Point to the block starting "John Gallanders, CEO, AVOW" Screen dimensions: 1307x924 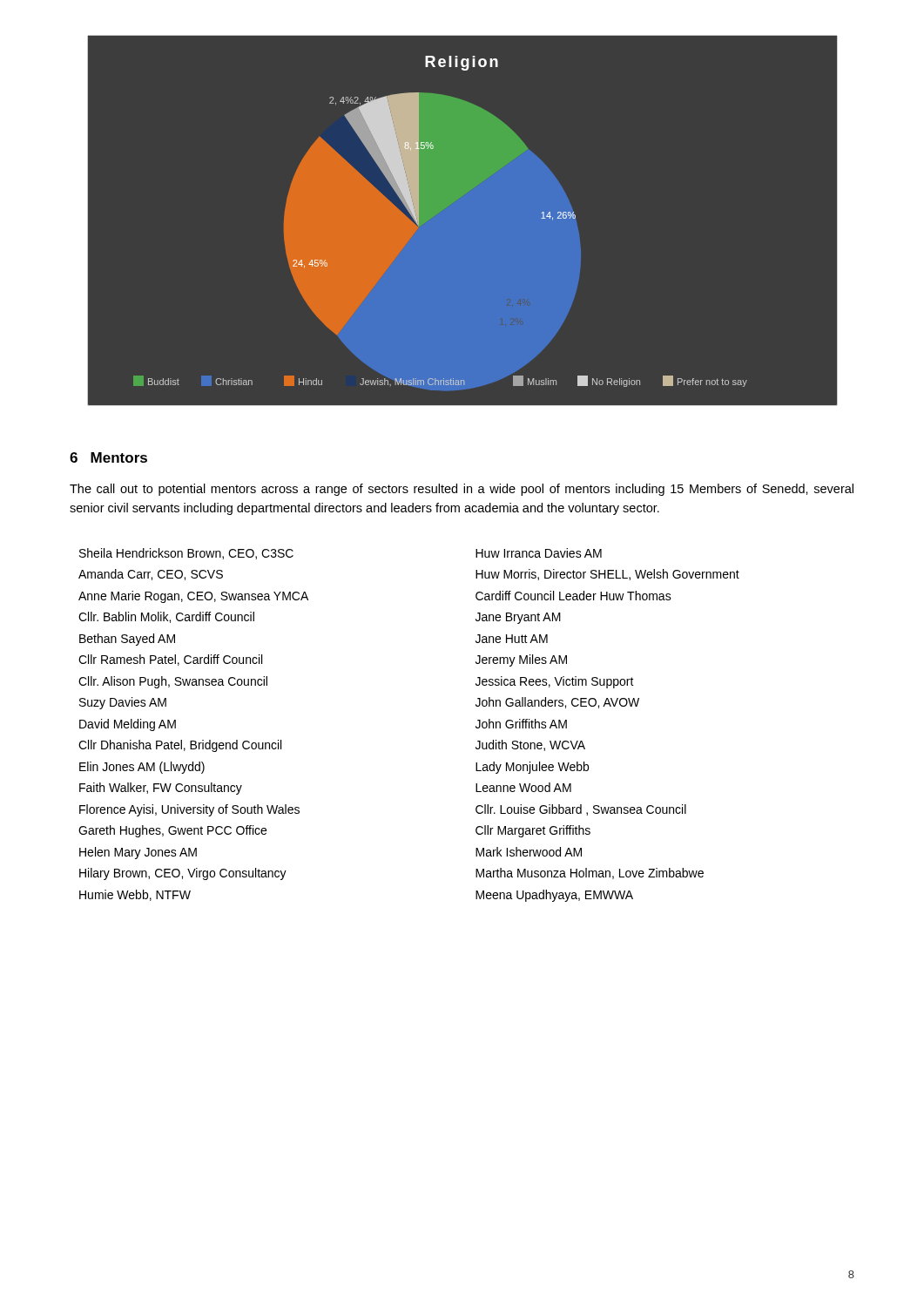[x=557, y=703]
